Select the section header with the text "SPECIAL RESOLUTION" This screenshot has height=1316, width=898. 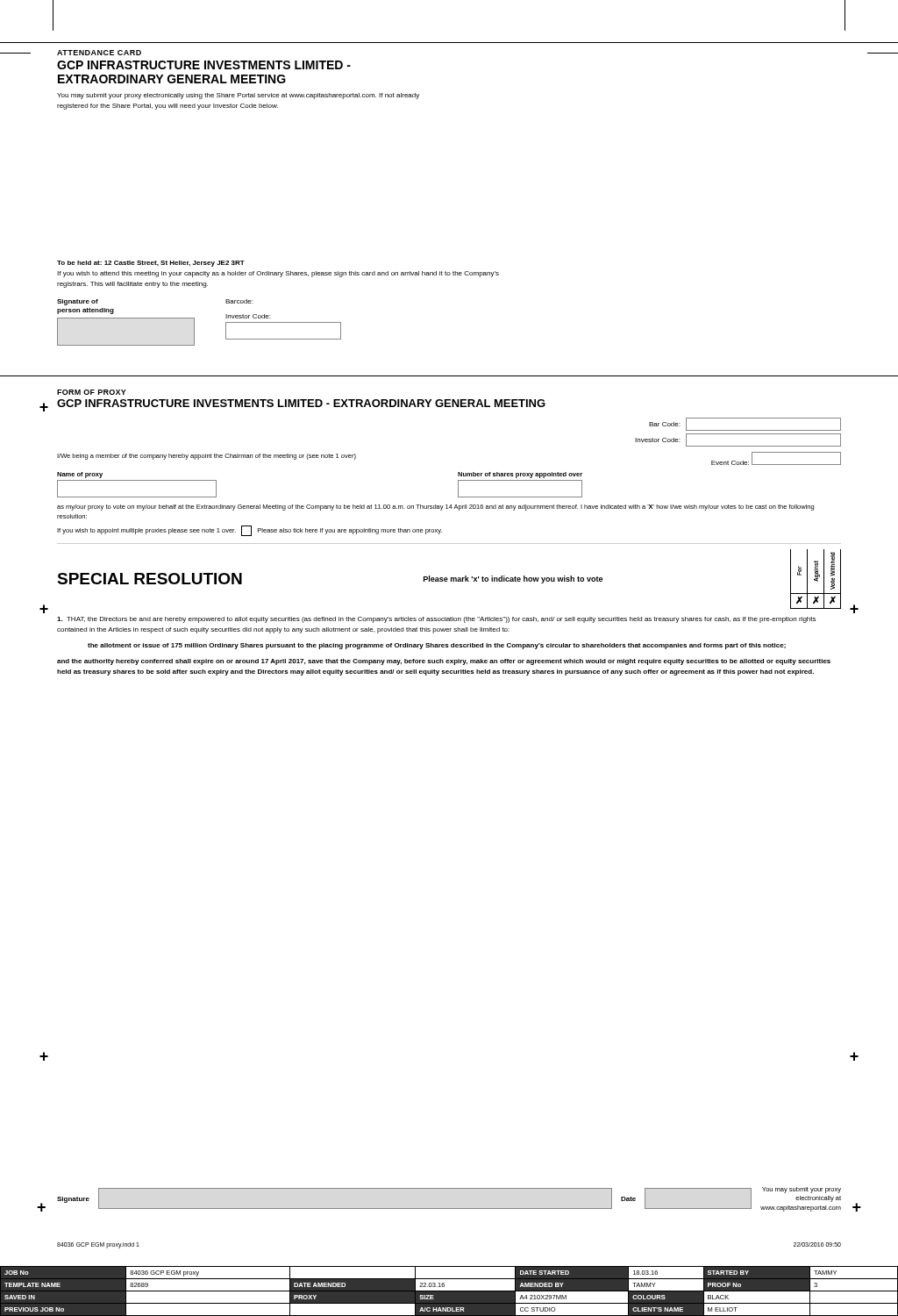150,578
